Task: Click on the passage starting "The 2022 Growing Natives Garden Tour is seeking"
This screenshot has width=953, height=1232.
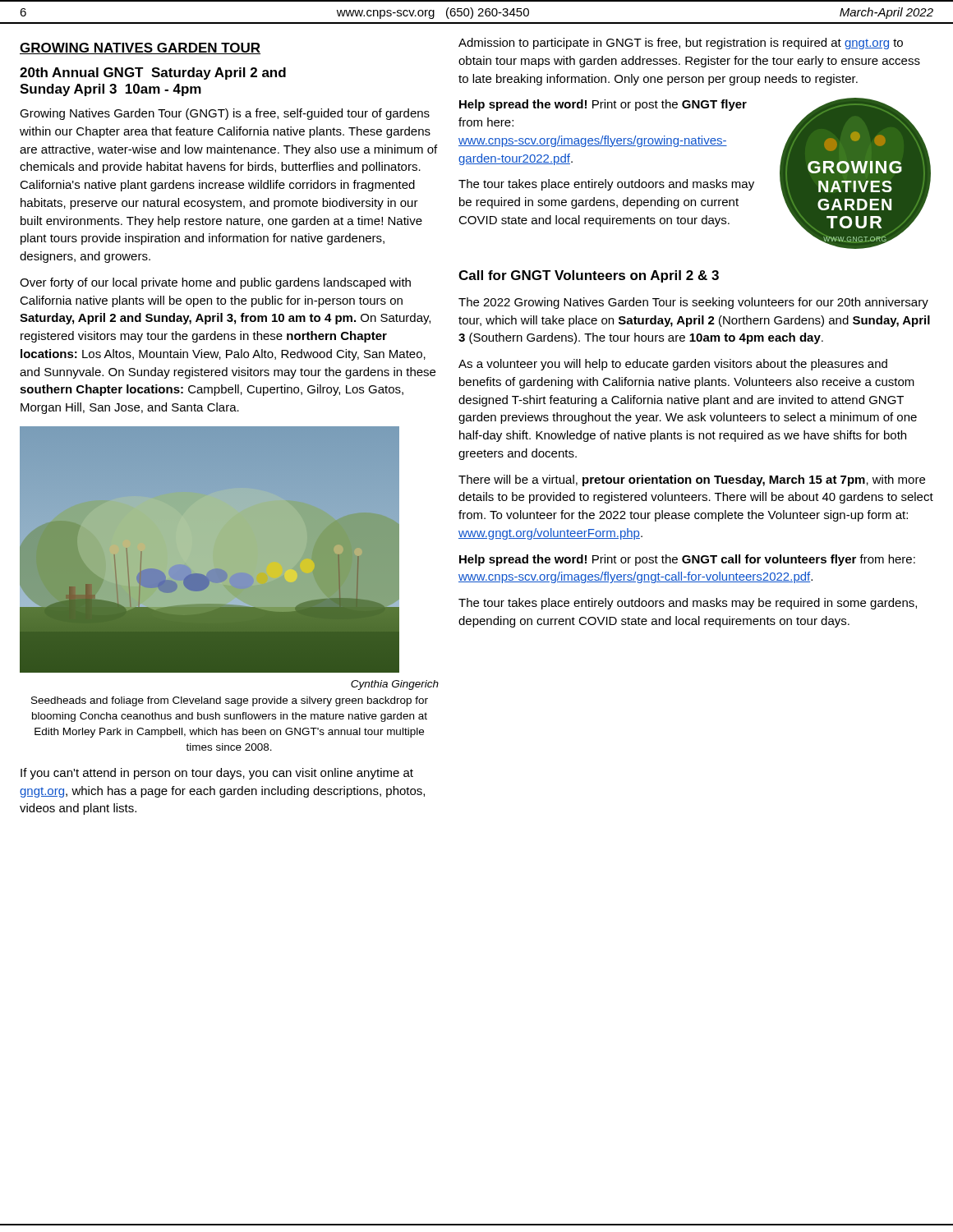Action: [696, 320]
